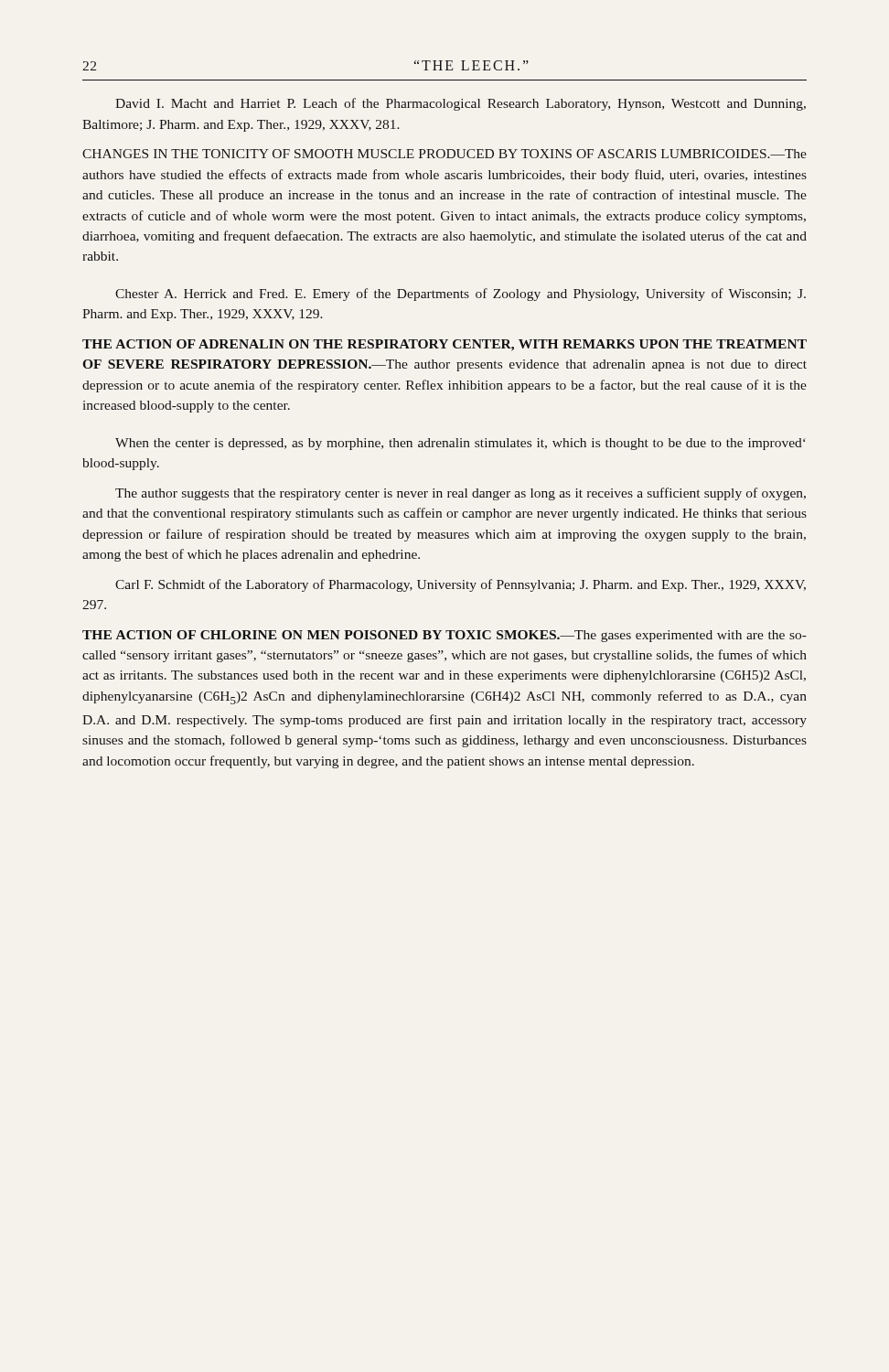This screenshot has width=889, height=1372.
Task: Locate the passage starting "The author suggests that the respiratory center"
Action: click(x=444, y=523)
